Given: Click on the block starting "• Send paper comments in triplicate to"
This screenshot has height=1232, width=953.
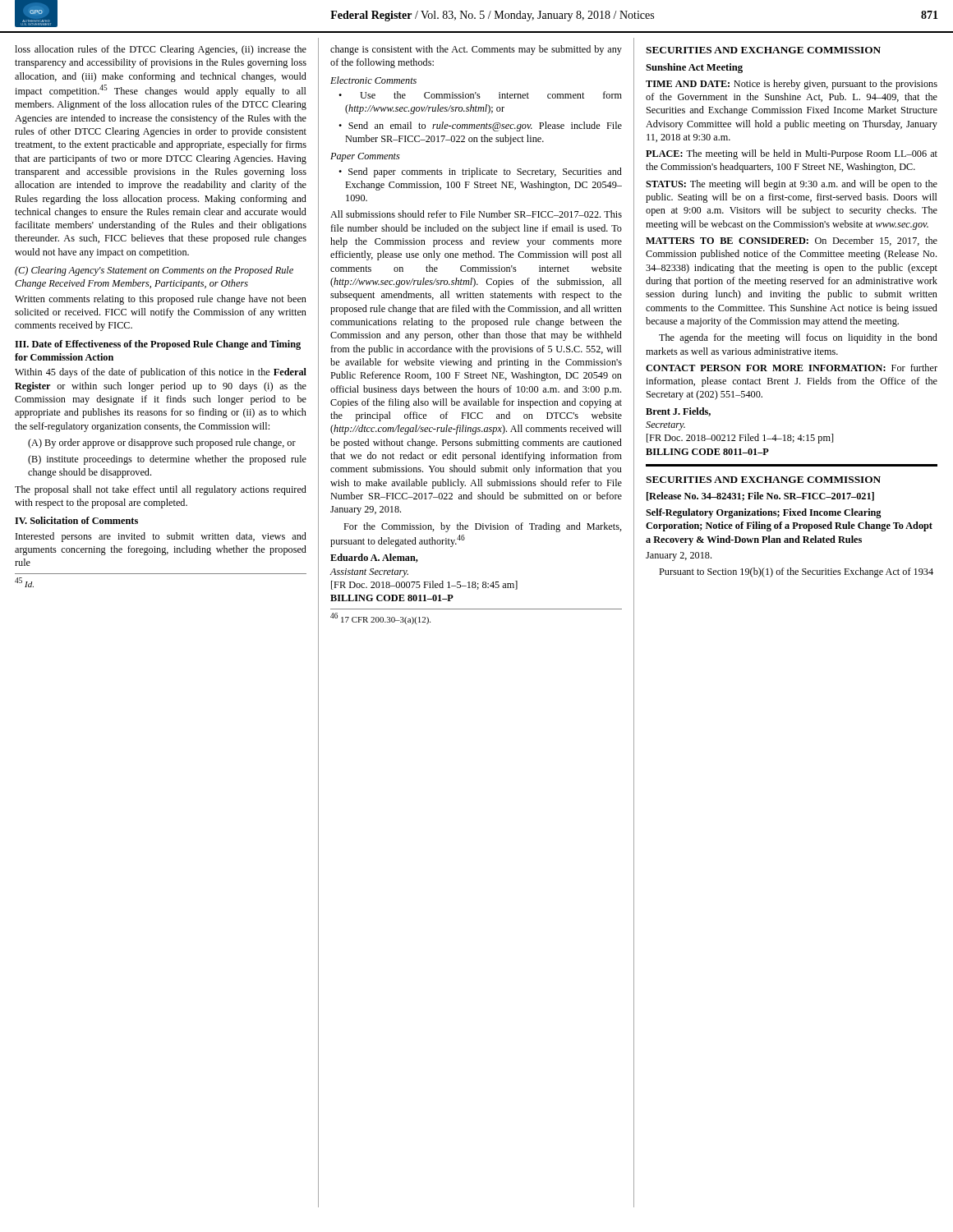Looking at the screenshot, I should 480,185.
